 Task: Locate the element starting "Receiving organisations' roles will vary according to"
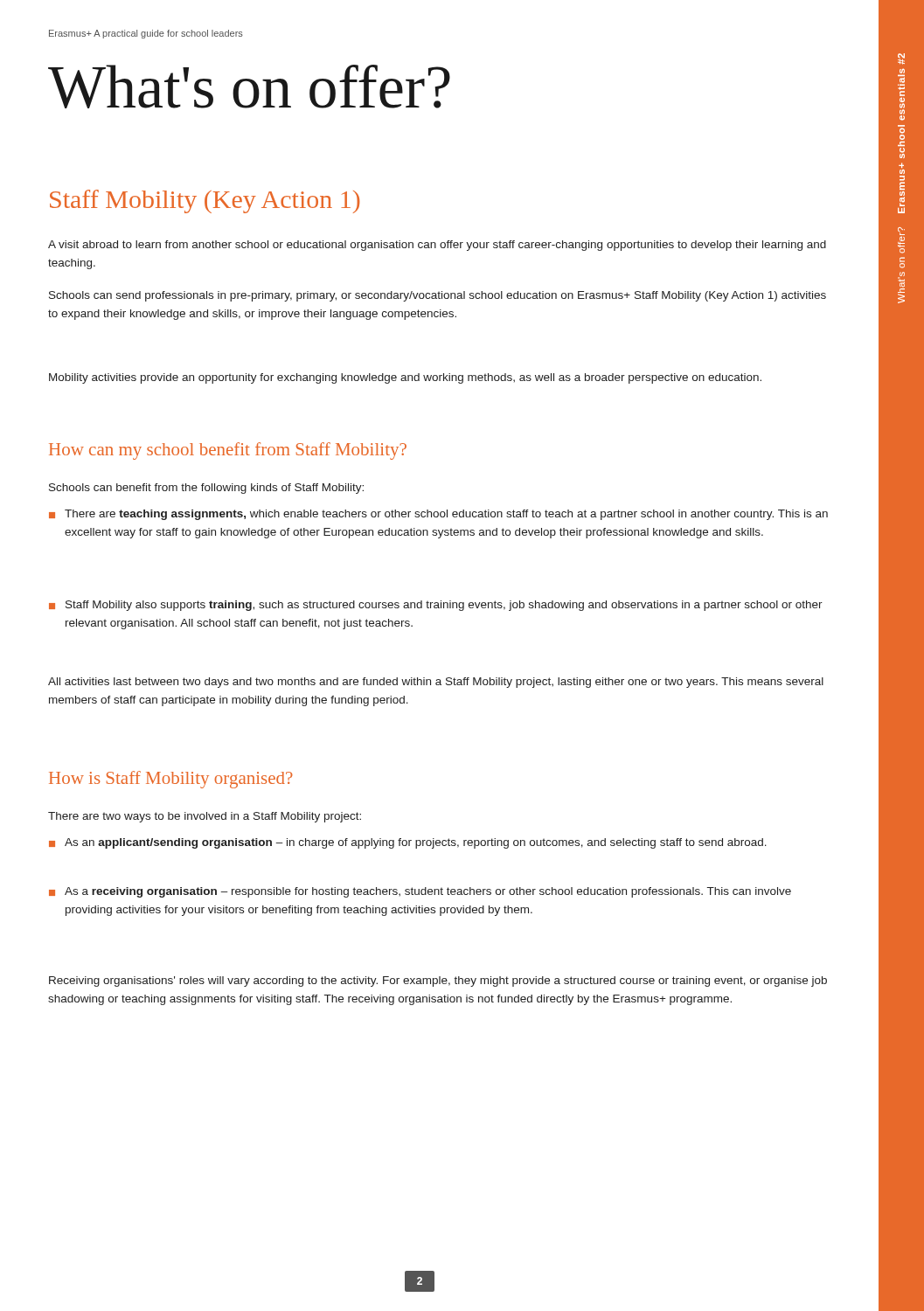439,990
